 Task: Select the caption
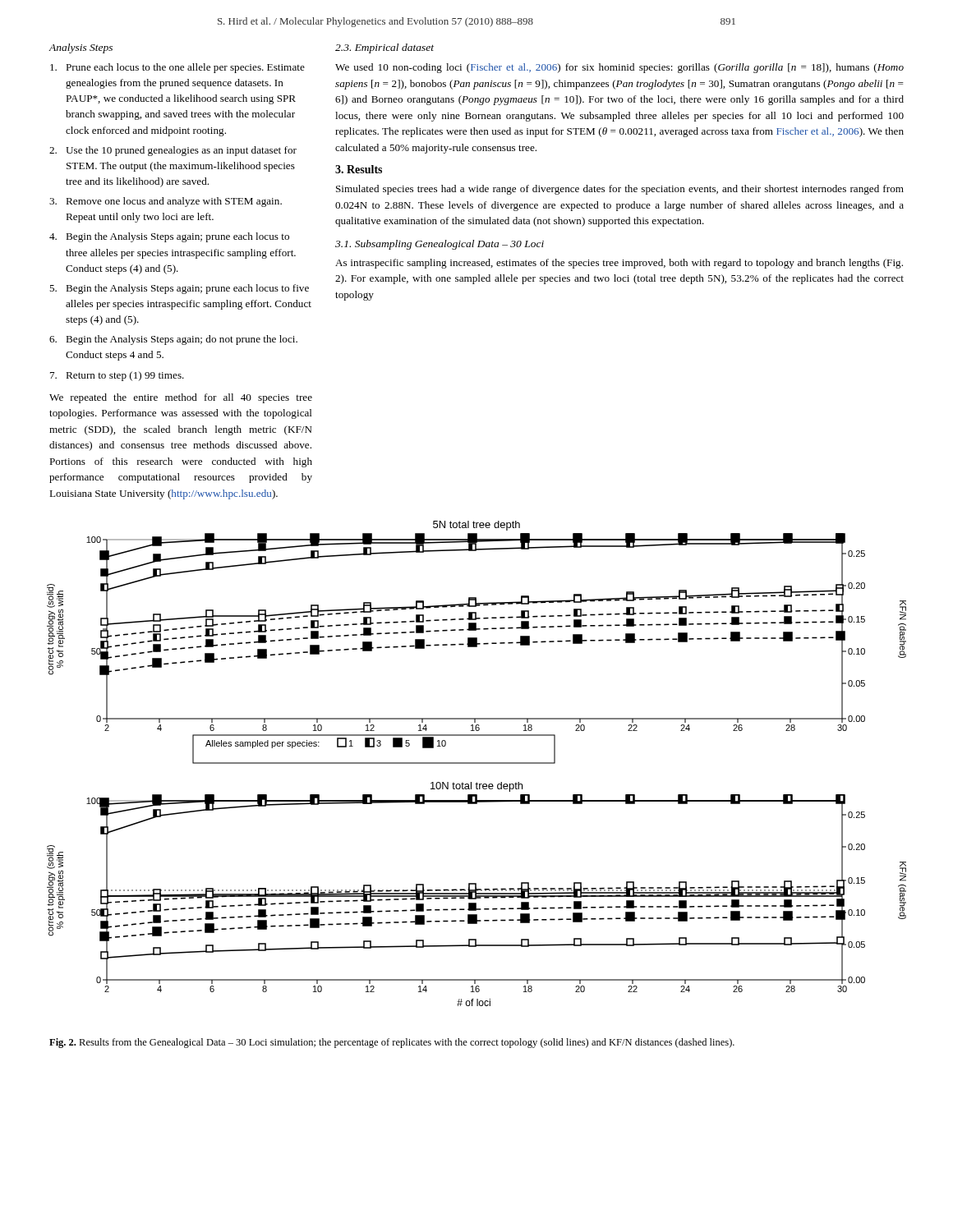392,1043
